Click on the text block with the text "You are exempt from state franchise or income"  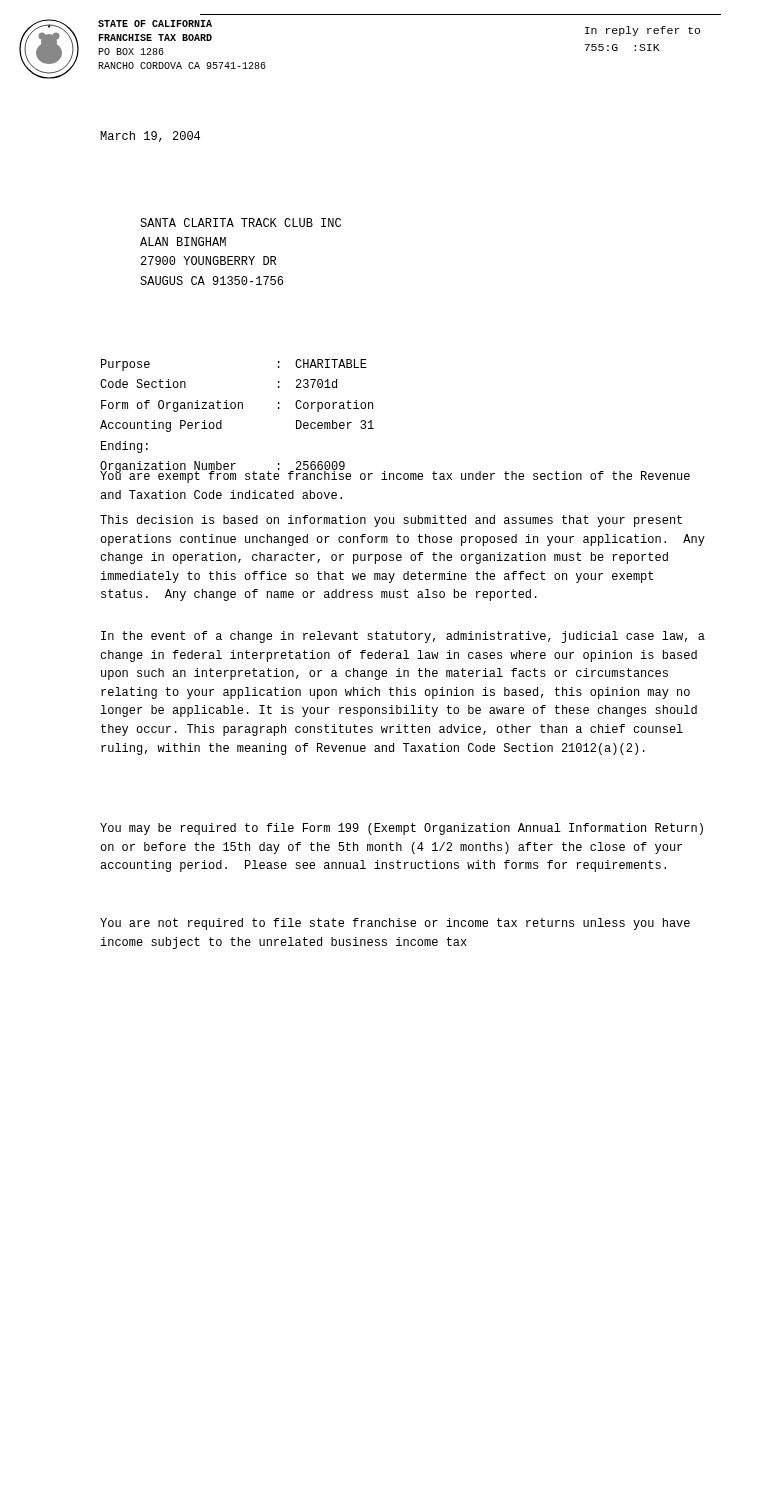pyautogui.click(x=395, y=486)
